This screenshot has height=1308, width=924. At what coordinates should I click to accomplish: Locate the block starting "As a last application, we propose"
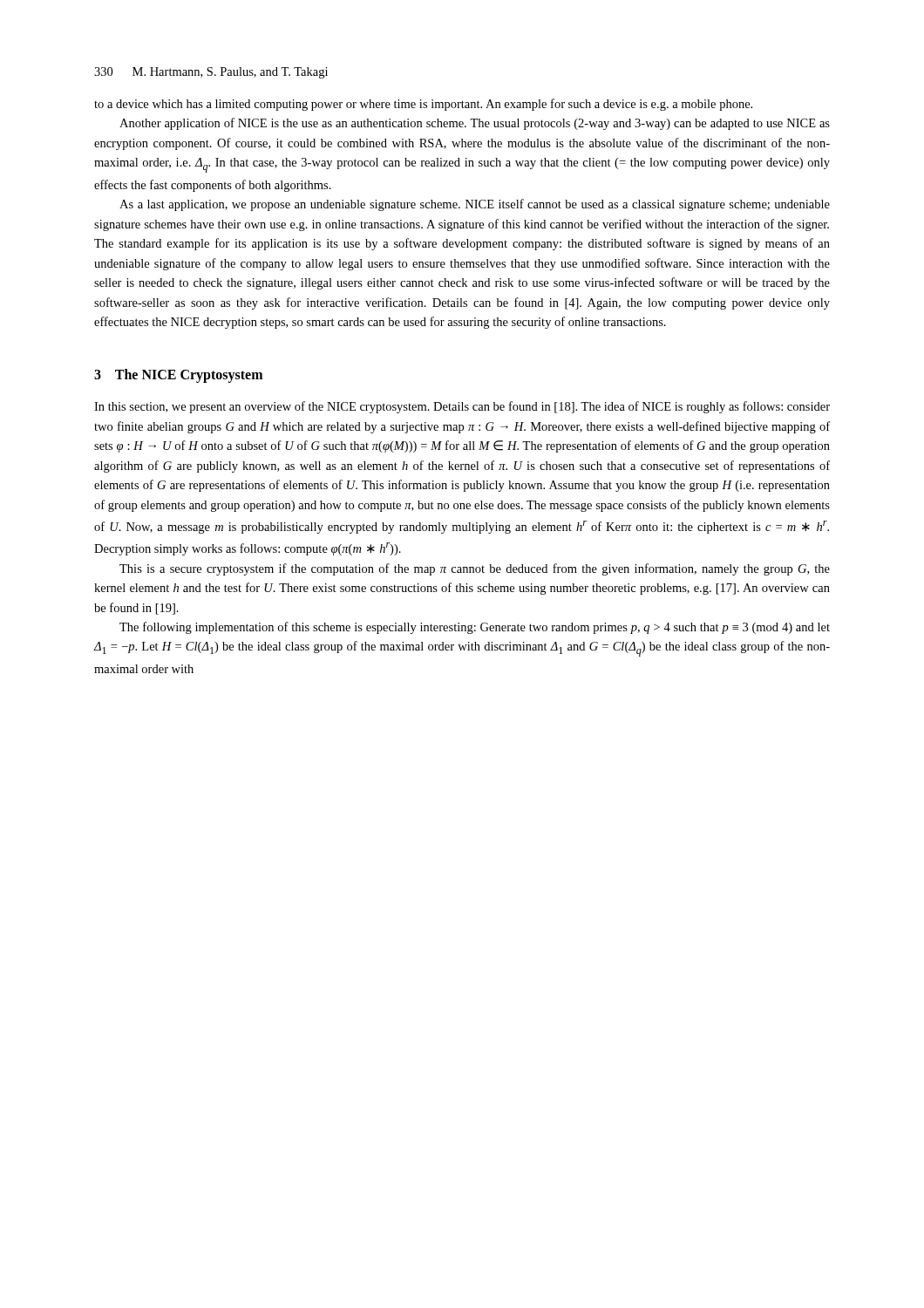pos(462,263)
